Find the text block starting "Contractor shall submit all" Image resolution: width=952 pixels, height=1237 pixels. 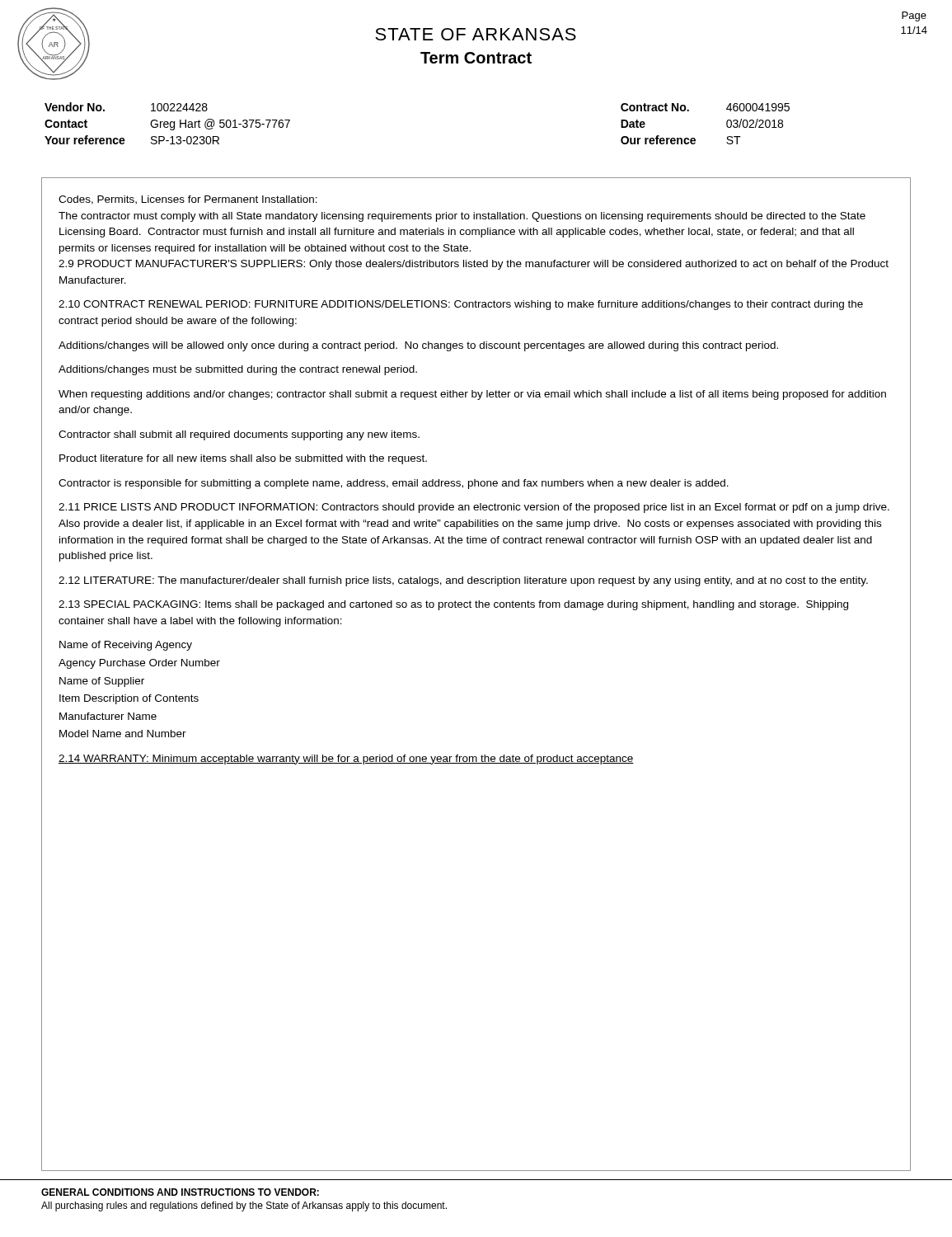pos(239,434)
